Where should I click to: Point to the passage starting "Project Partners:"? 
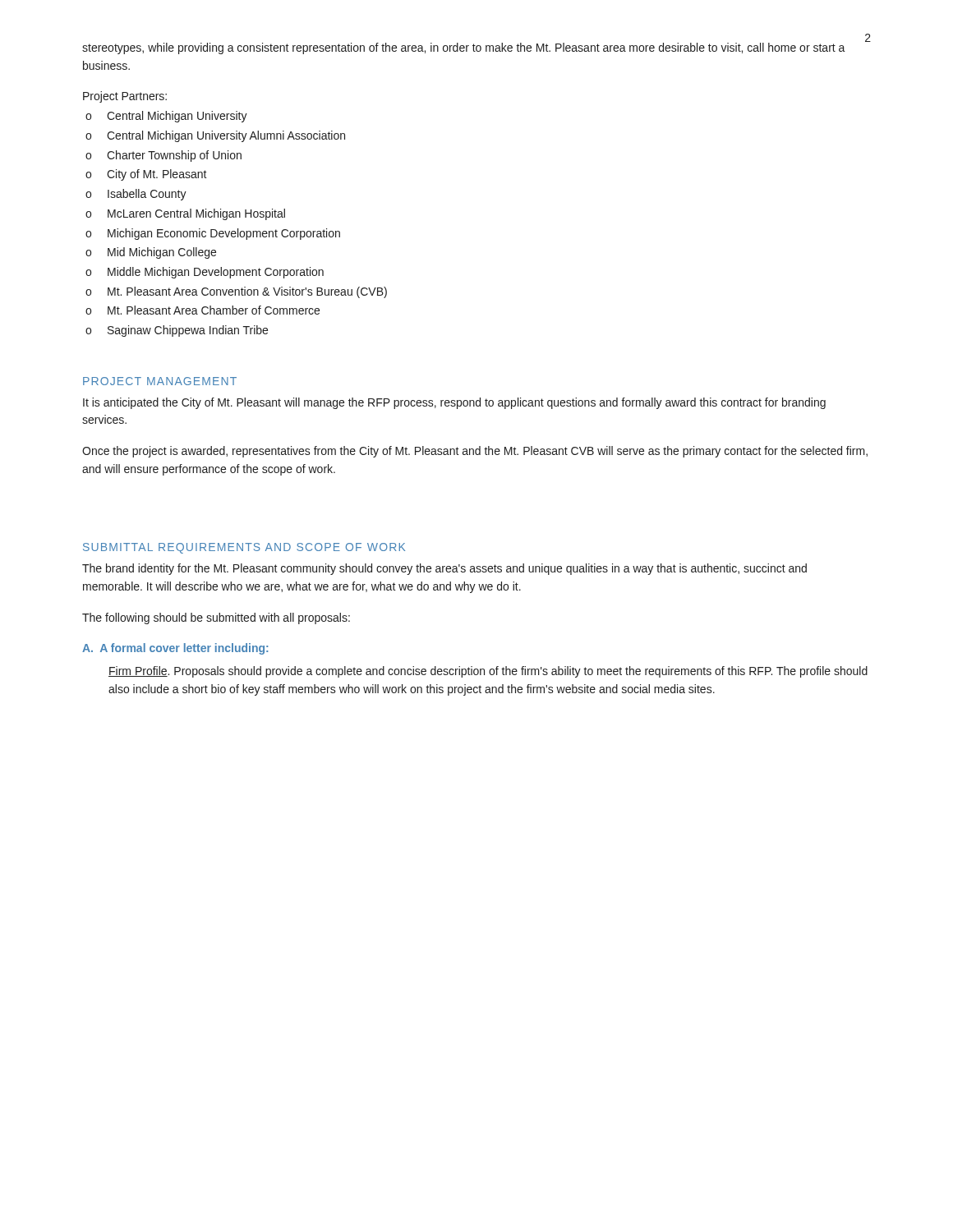125,96
